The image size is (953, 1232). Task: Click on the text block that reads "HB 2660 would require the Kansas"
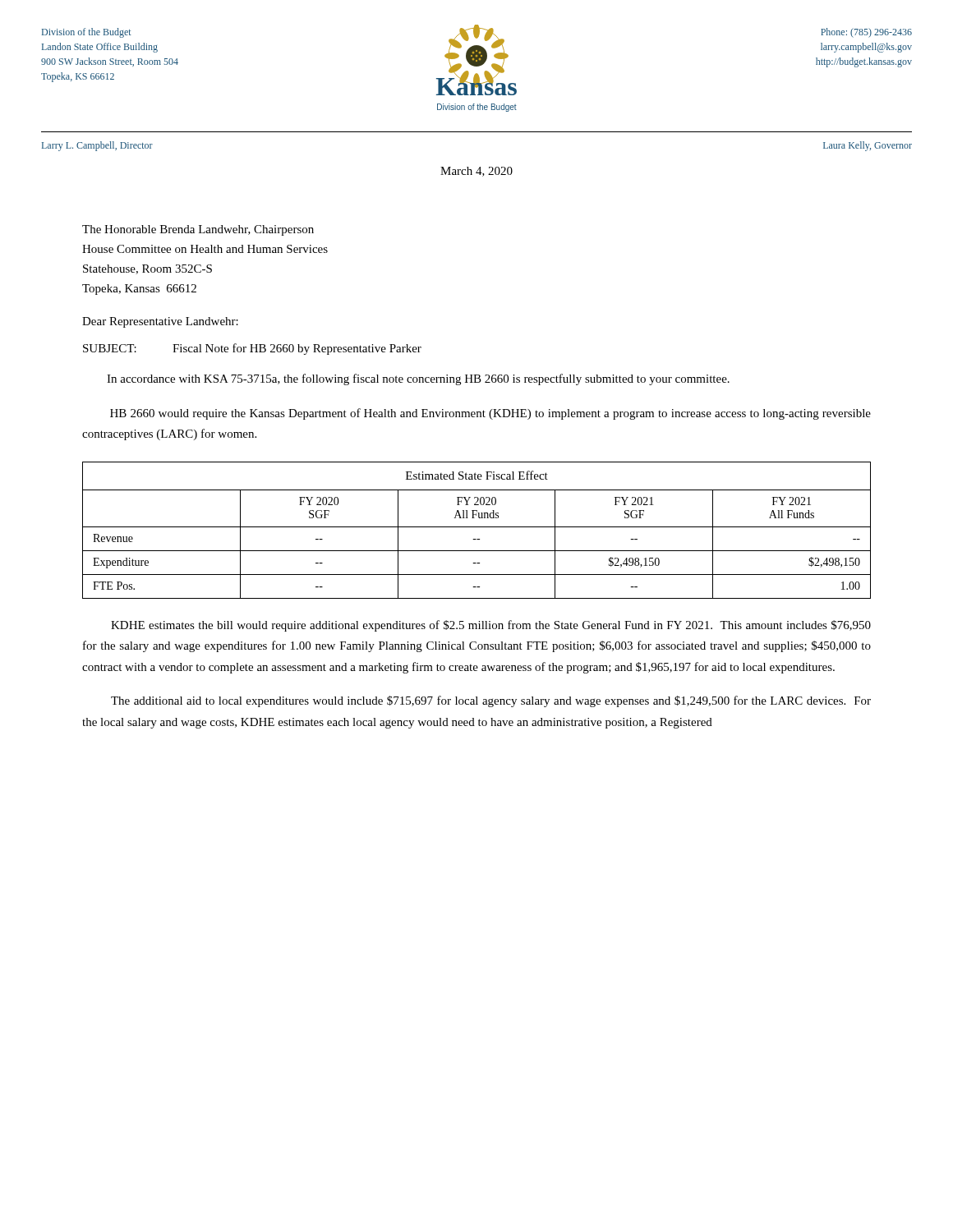(476, 423)
